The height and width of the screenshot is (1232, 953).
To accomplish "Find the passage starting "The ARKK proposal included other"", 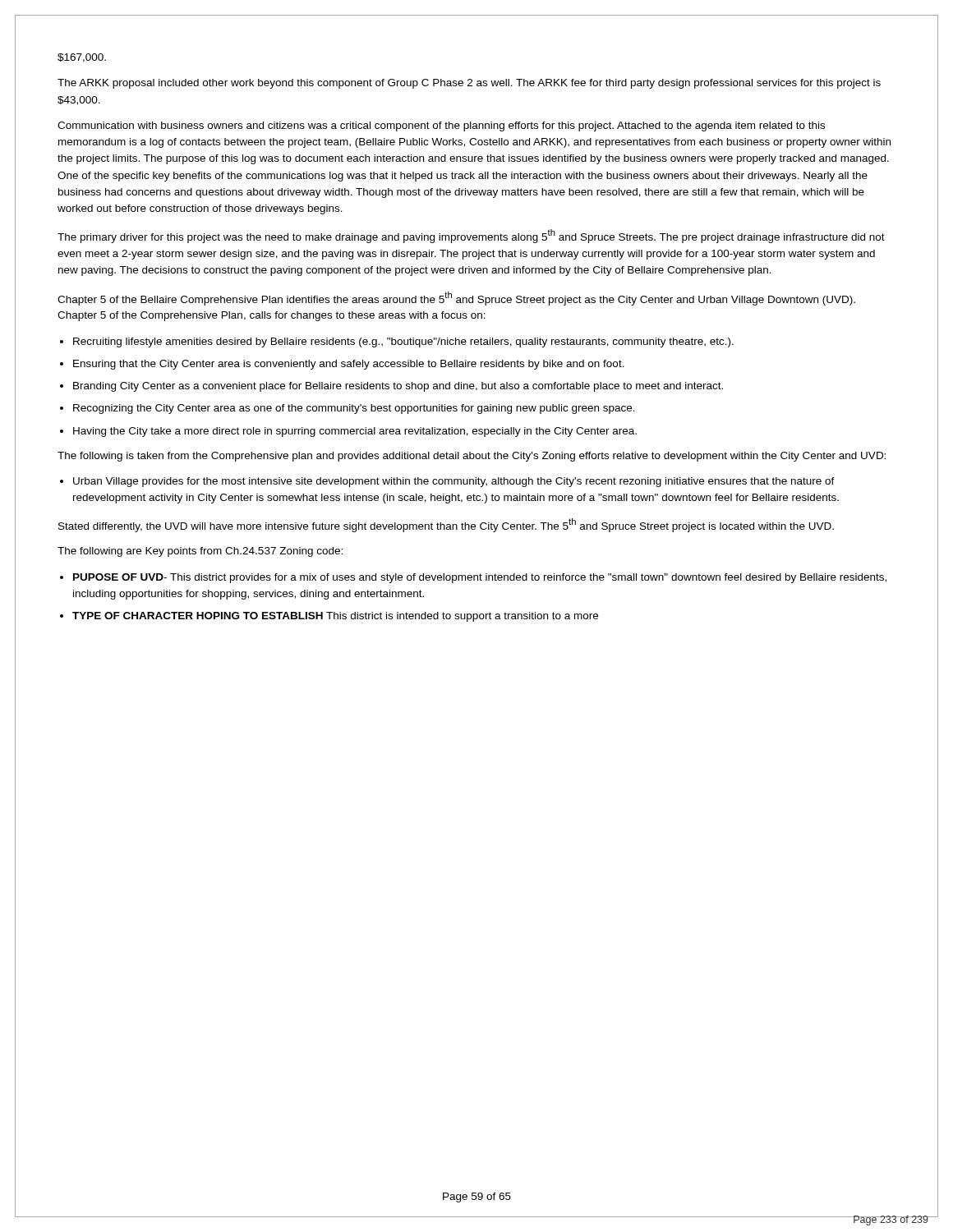I will pos(469,91).
